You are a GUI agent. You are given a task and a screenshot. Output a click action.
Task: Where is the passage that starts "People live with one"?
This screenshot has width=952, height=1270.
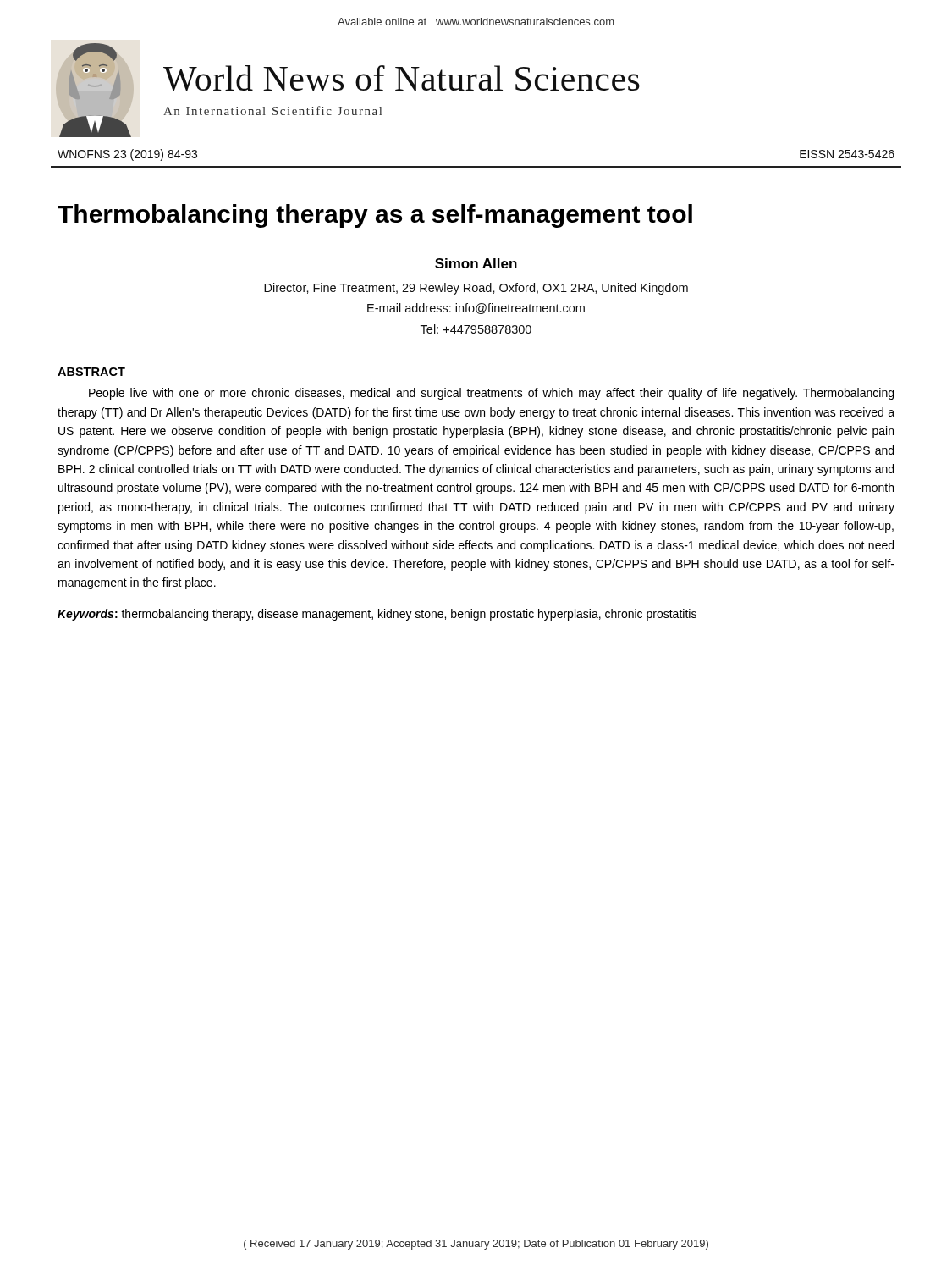click(x=476, y=488)
